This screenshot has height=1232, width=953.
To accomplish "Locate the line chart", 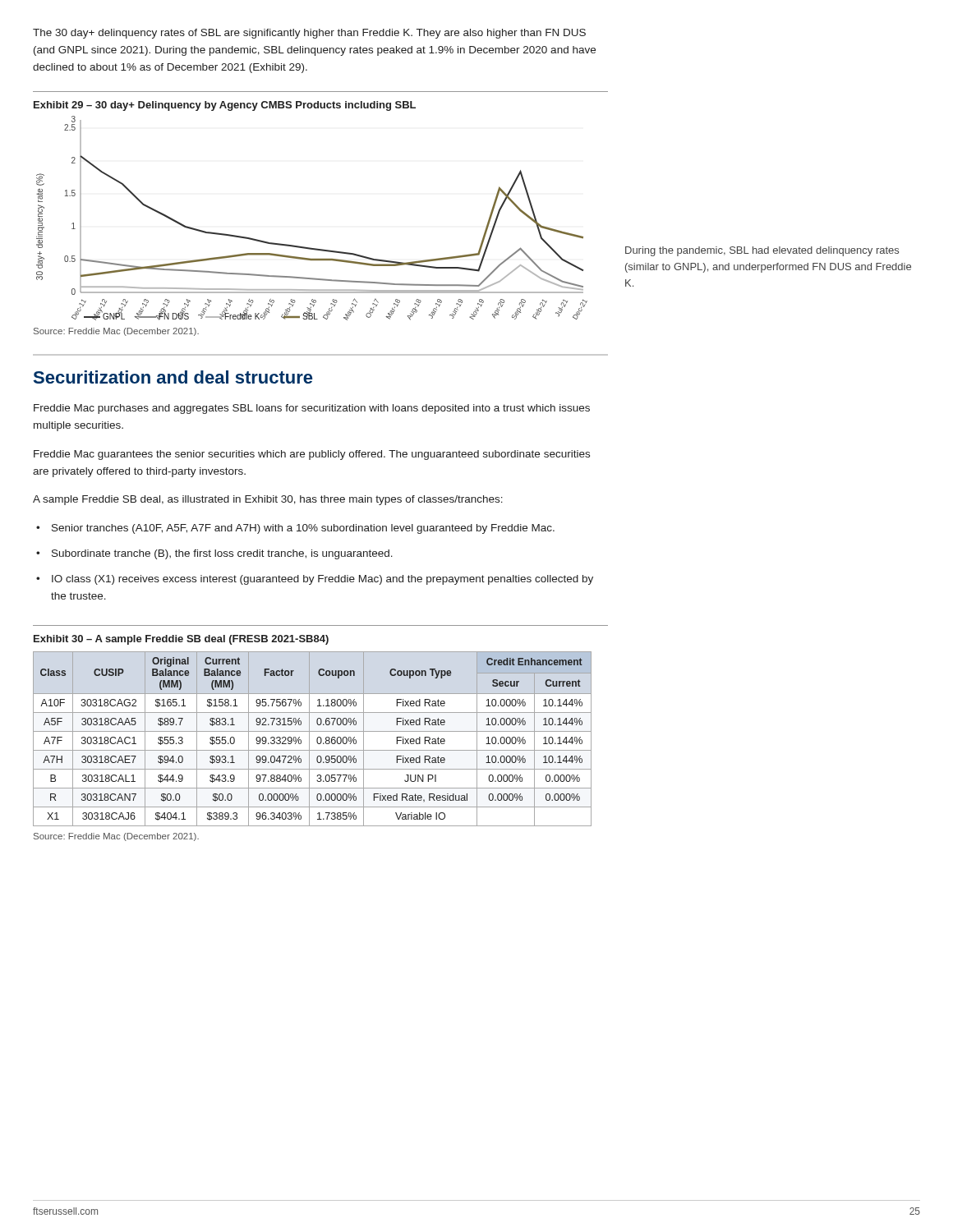I will [x=312, y=218].
